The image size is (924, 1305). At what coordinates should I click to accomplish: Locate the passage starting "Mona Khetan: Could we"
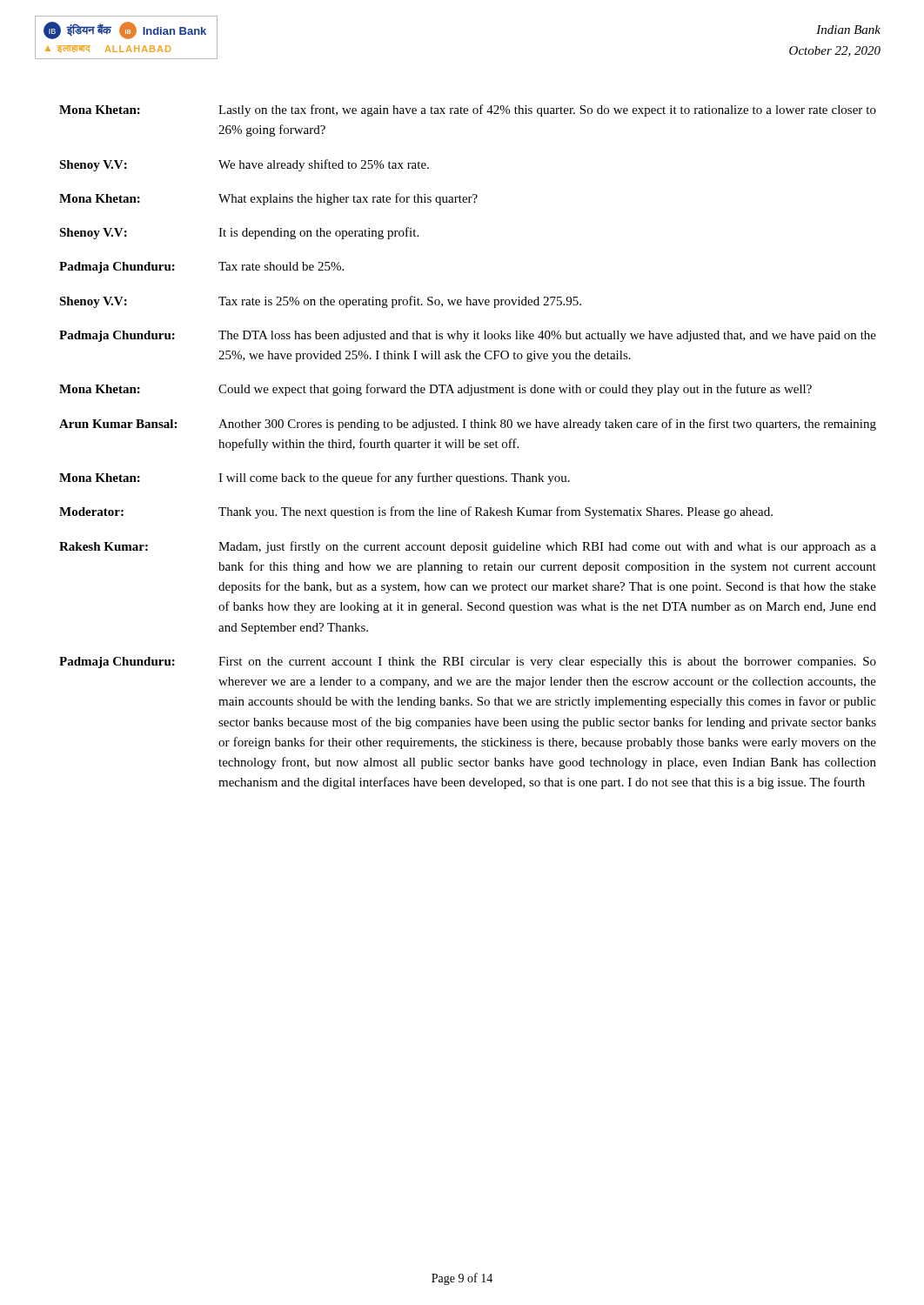468,390
